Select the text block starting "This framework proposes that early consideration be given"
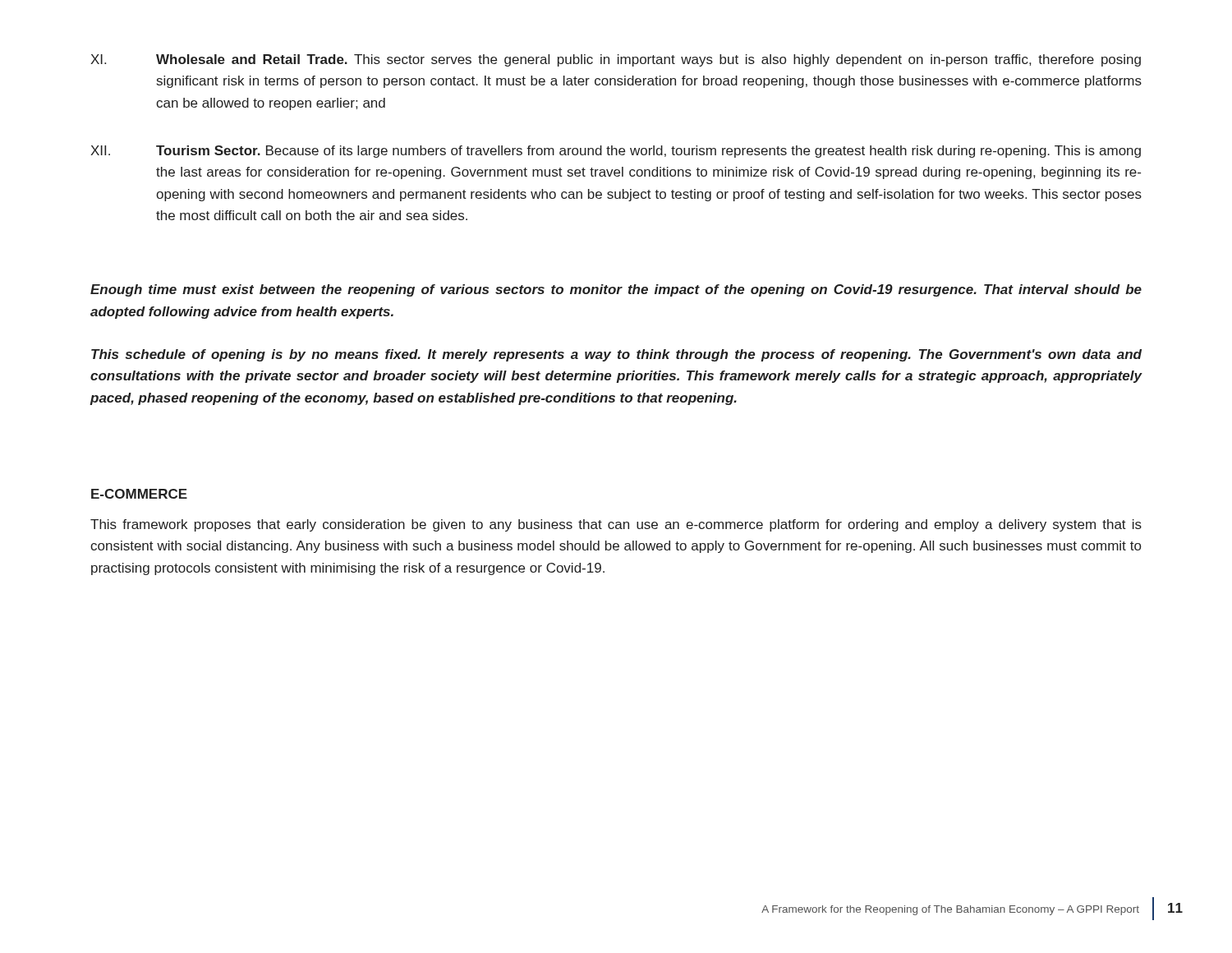The image size is (1232, 953). (x=616, y=546)
